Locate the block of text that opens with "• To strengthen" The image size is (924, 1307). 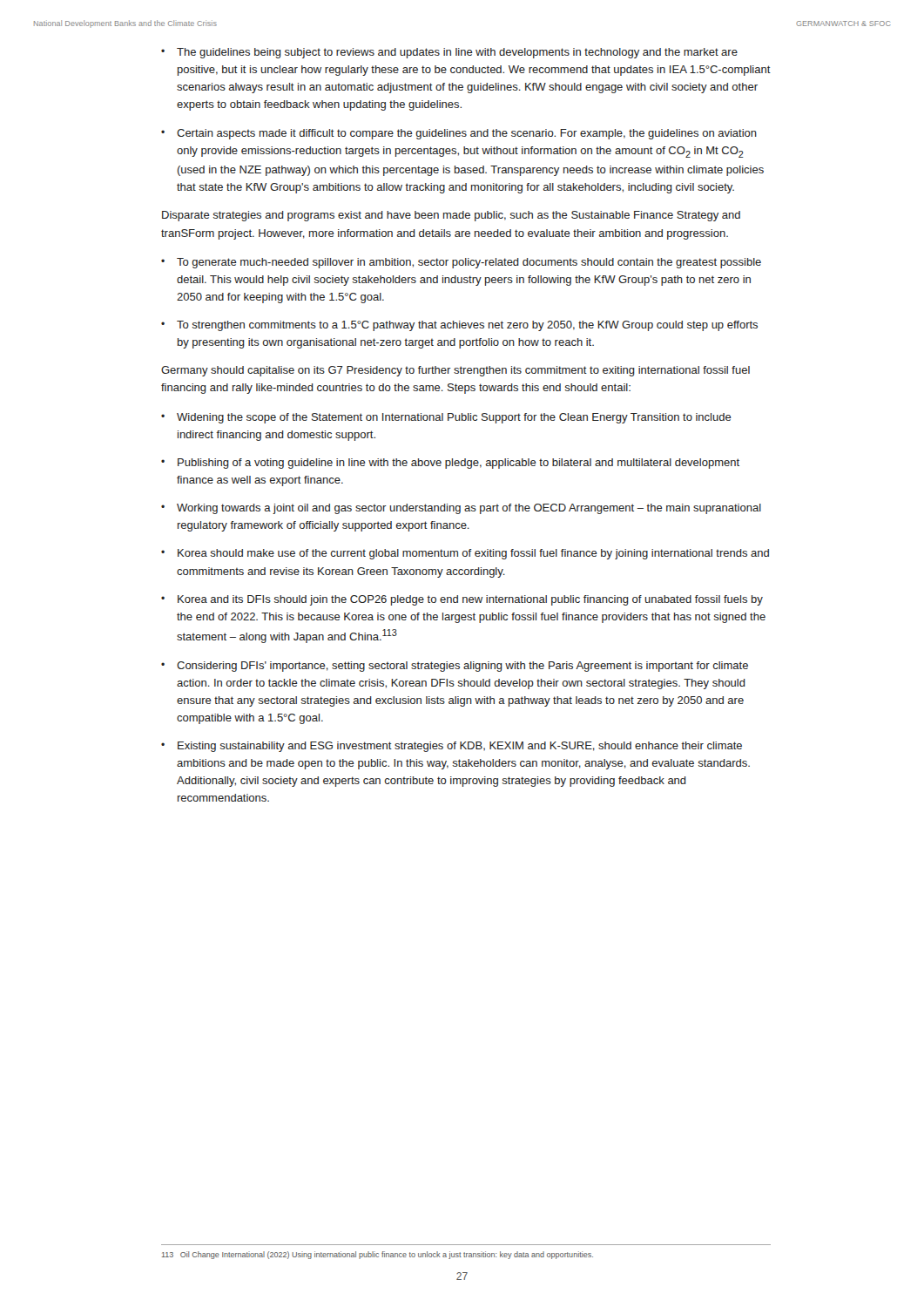(x=466, y=334)
